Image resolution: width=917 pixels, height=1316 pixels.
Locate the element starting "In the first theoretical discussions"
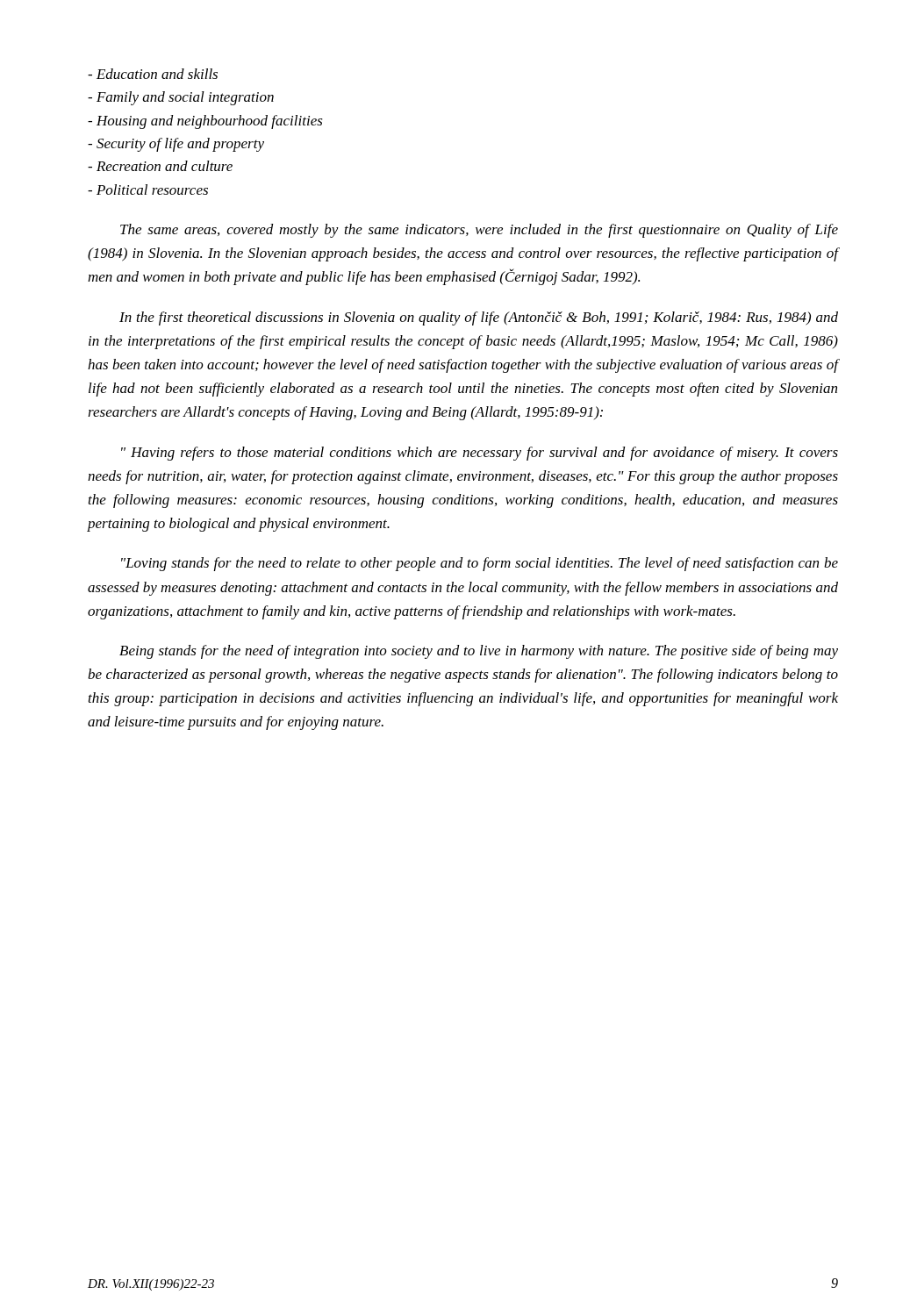(463, 365)
